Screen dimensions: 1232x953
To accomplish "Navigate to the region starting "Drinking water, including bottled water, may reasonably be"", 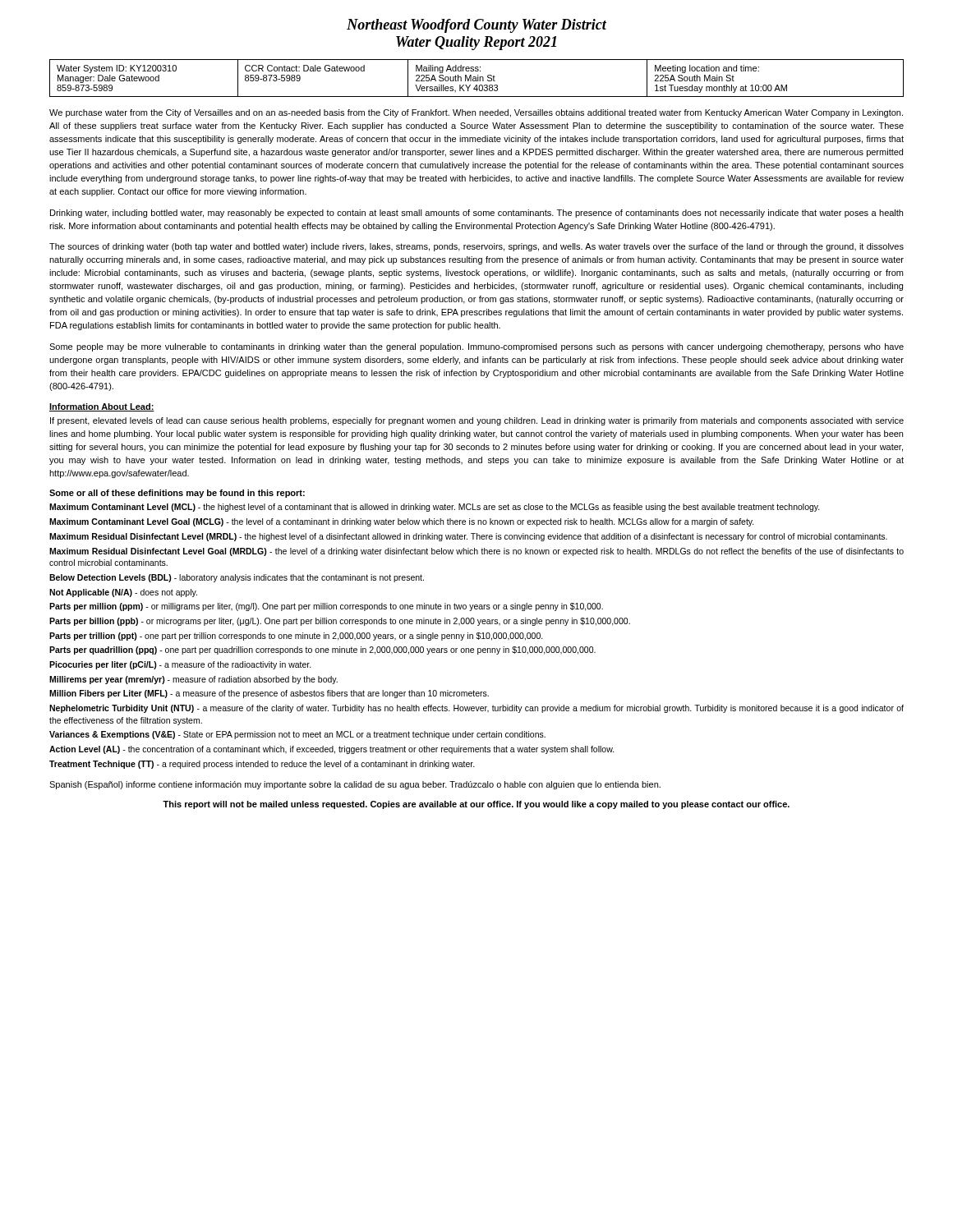I will tap(476, 219).
